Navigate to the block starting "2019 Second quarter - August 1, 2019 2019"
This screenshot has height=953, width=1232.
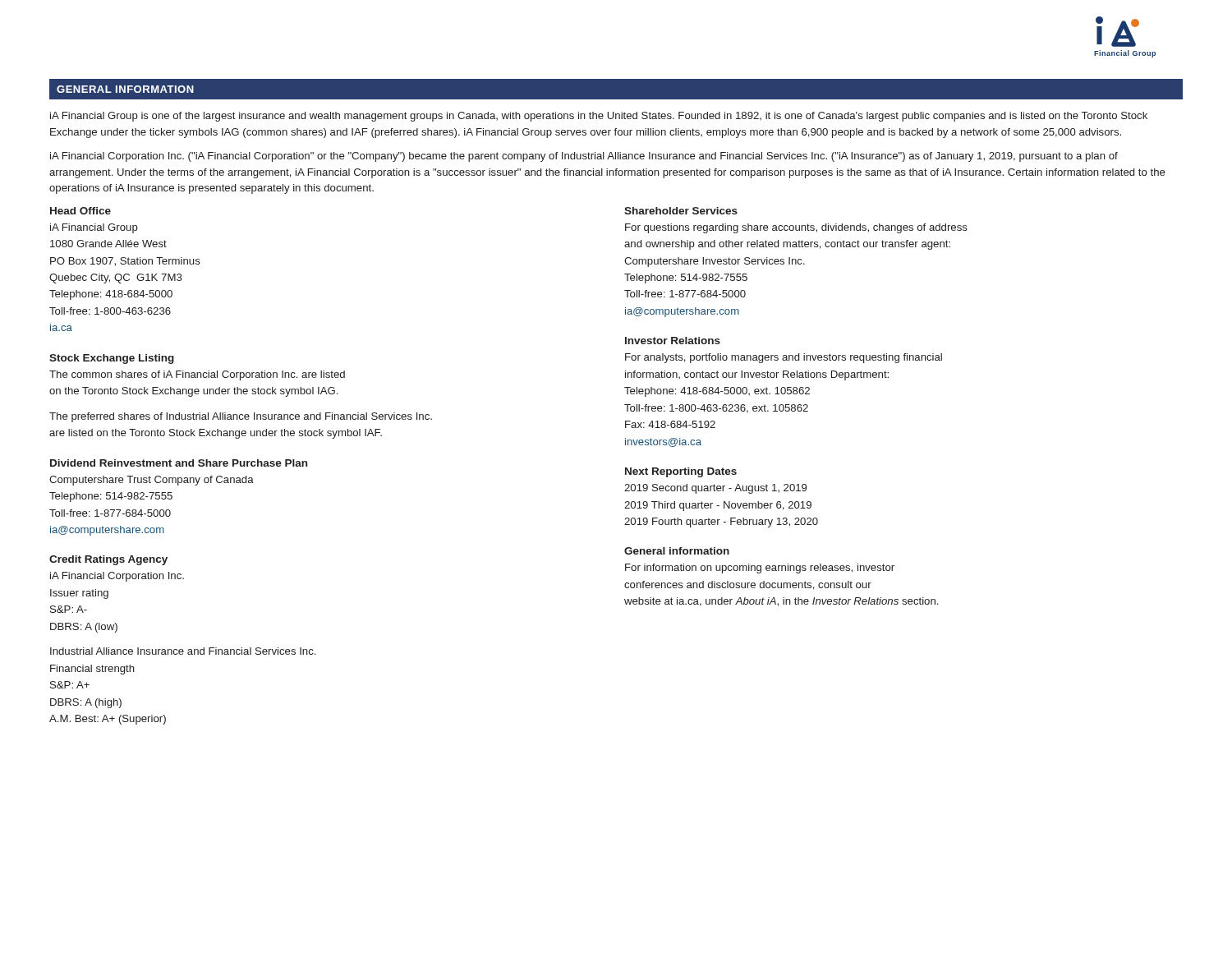point(721,504)
